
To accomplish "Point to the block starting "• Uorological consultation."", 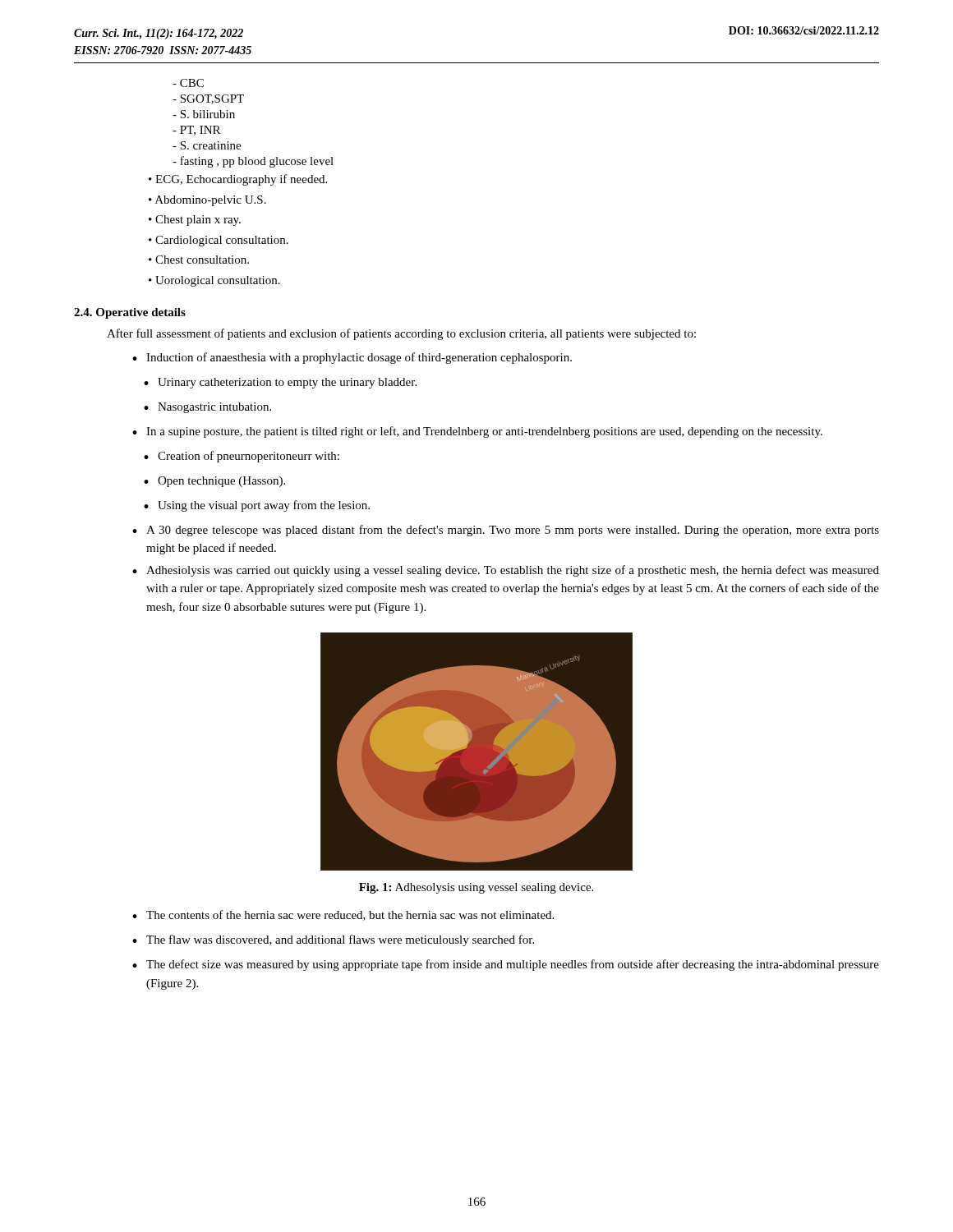I will tap(214, 280).
